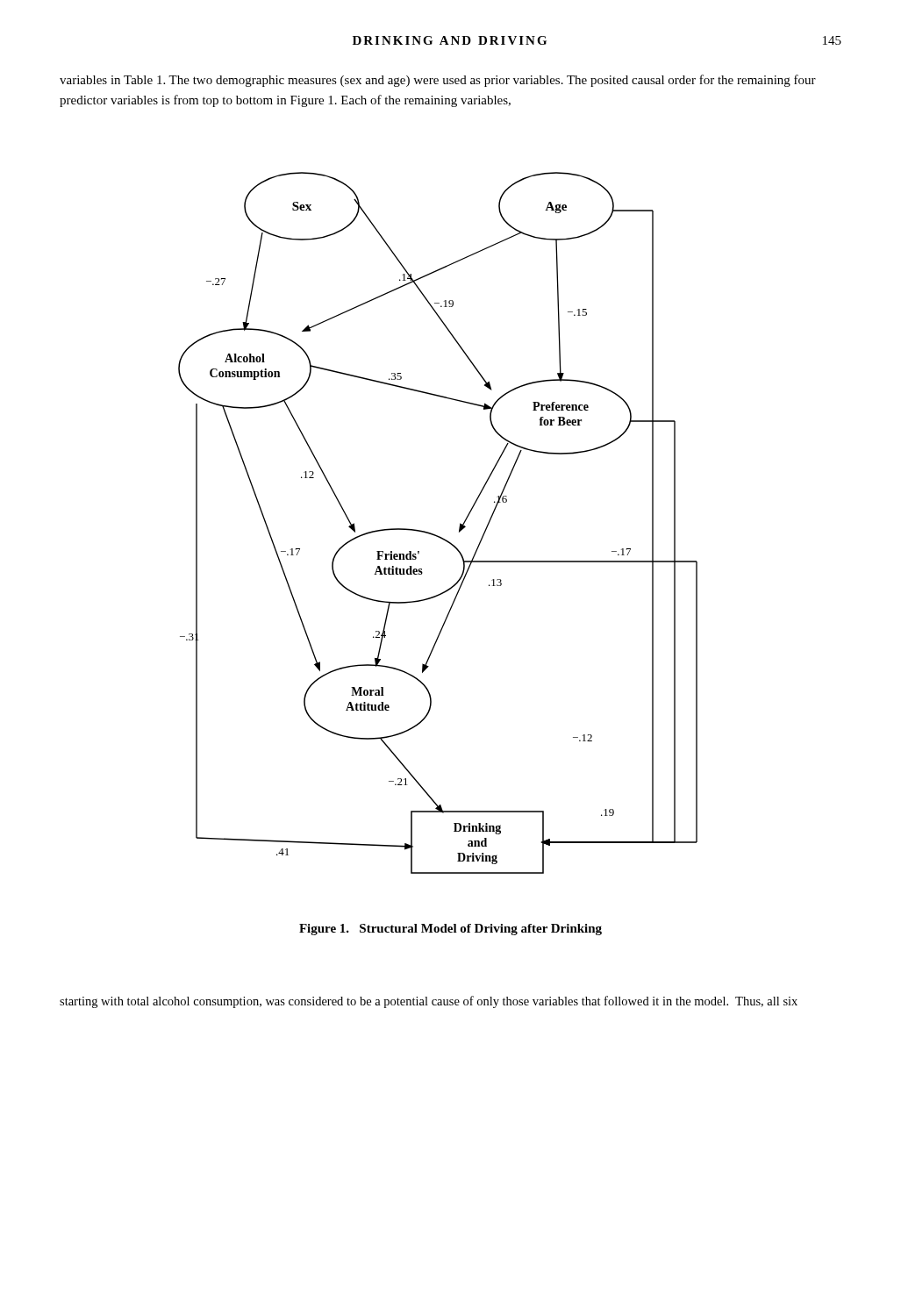Click the flowchart

point(450,526)
